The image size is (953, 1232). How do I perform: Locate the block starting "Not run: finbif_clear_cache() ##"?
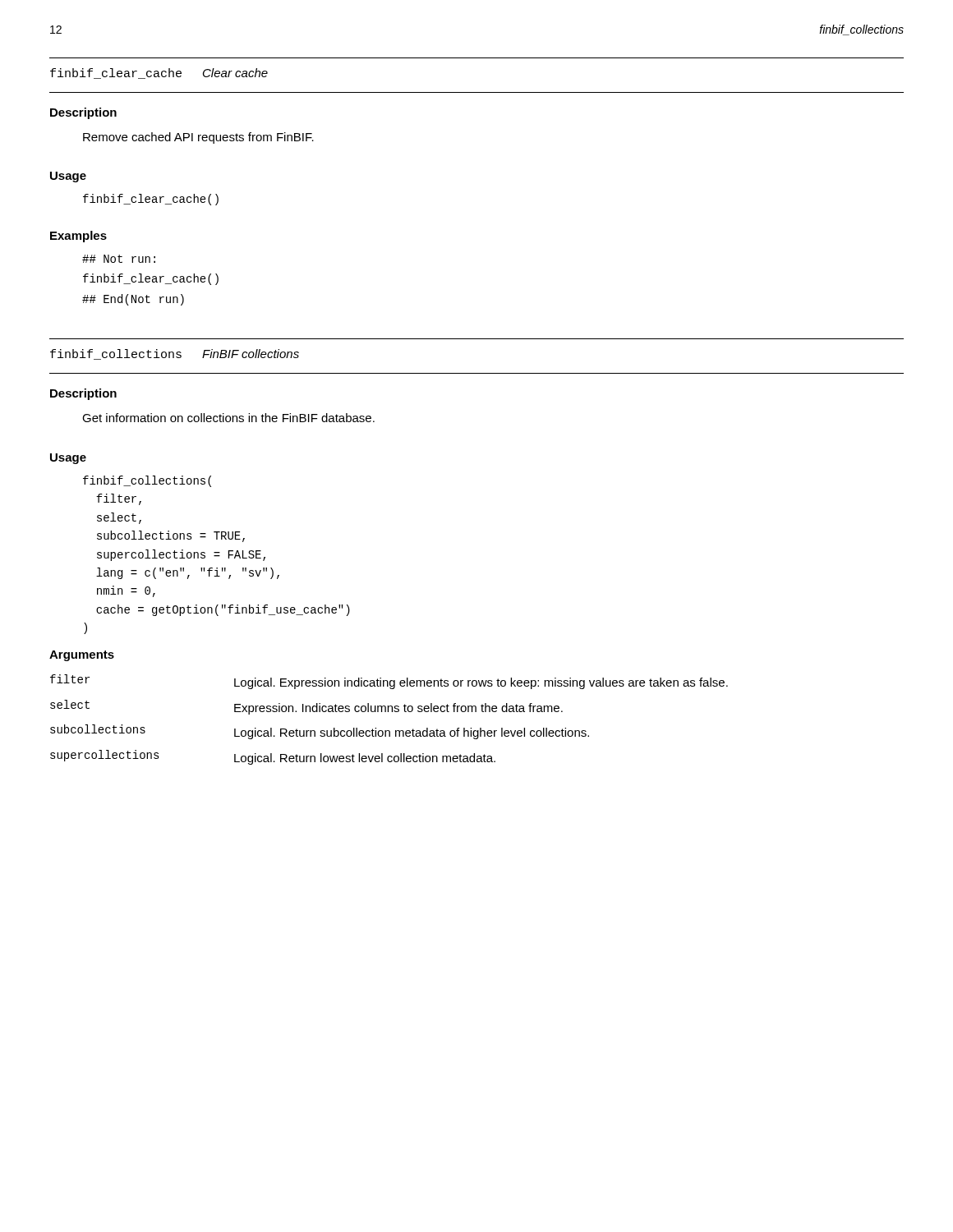(x=119, y=259)
